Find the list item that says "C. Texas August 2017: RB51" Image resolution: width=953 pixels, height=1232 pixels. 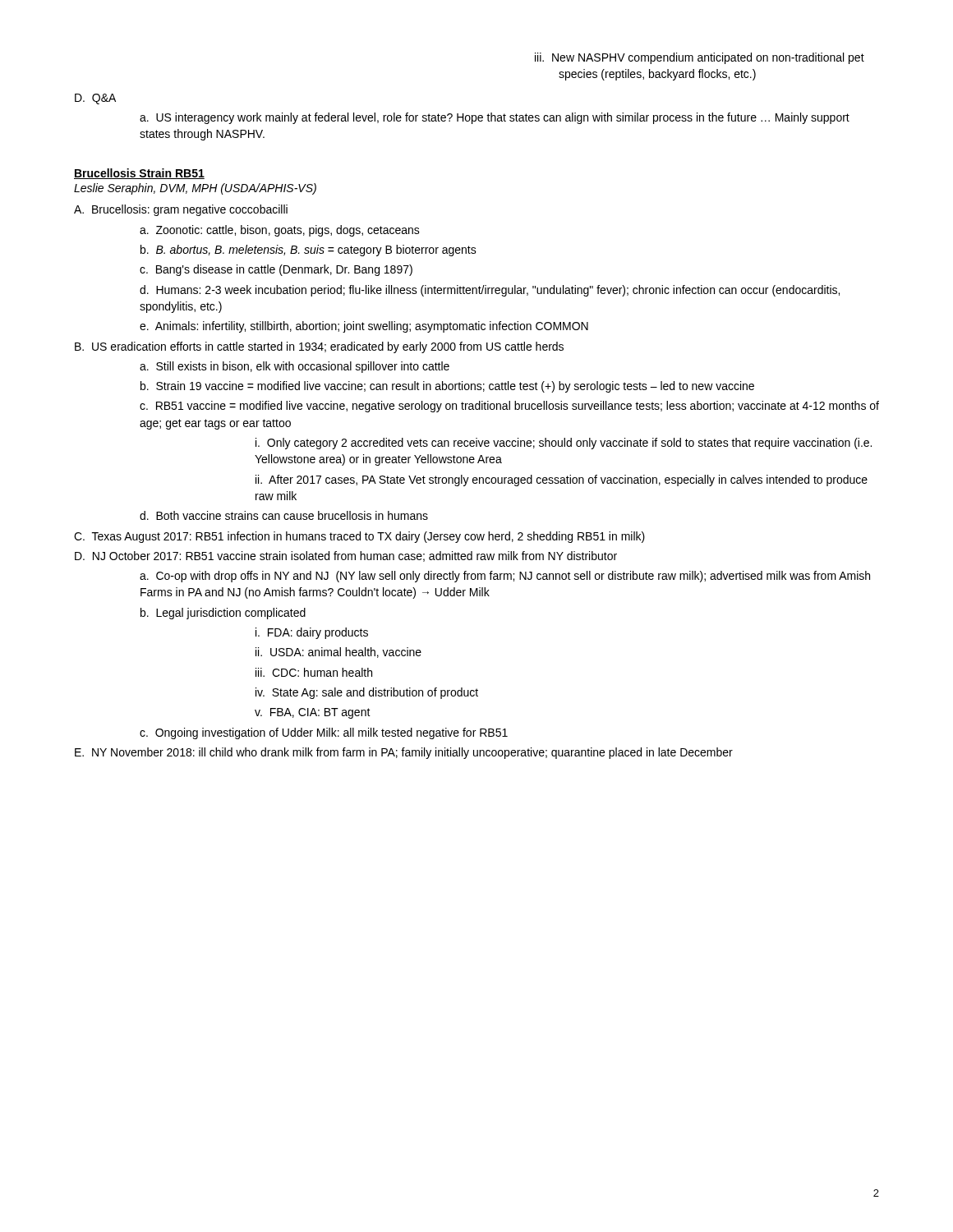[x=360, y=536]
